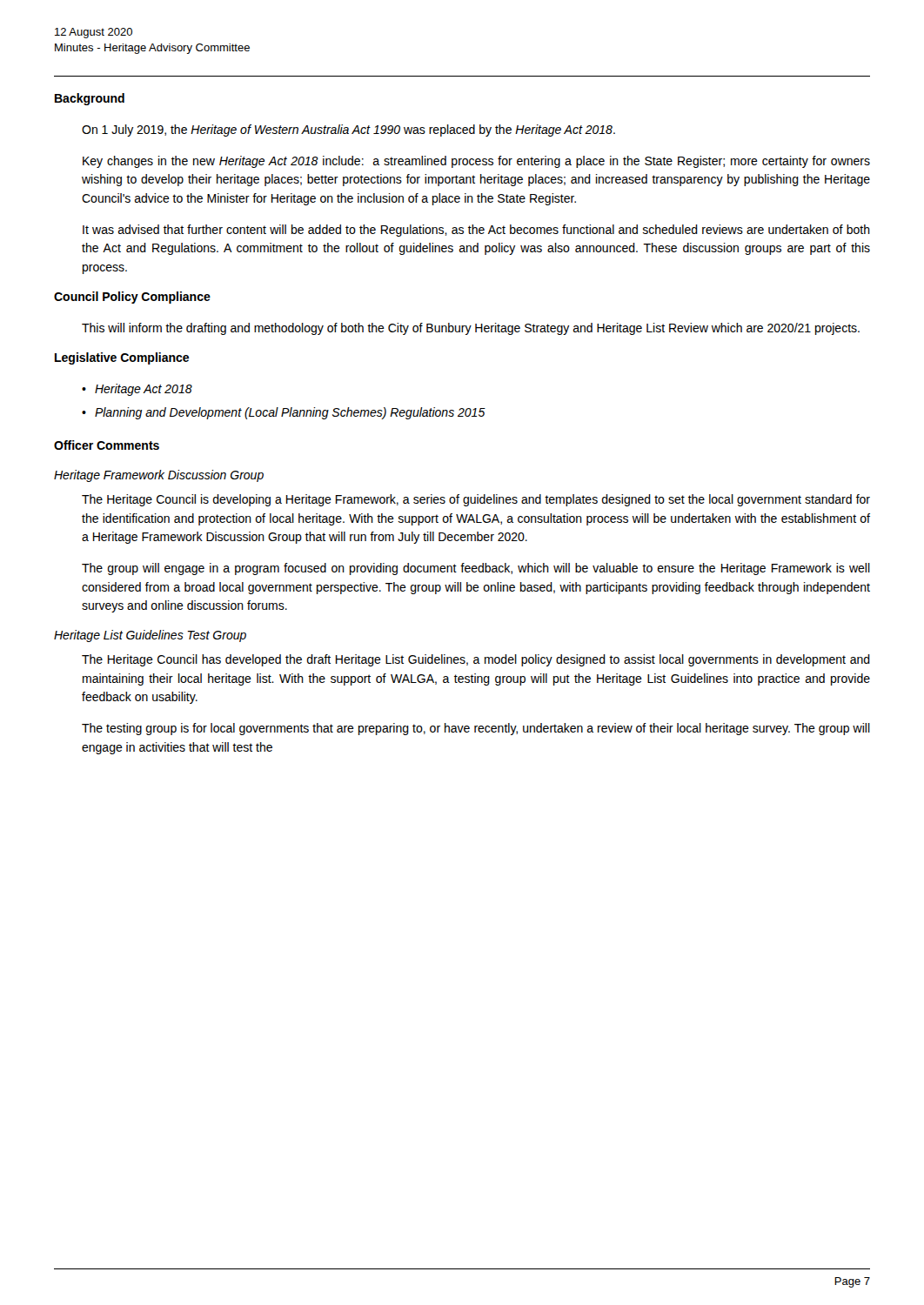The height and width of the screenshot is (1305, 924).
Task: Find "Officer Comments" on this page
Action: [x=107, y=445]
